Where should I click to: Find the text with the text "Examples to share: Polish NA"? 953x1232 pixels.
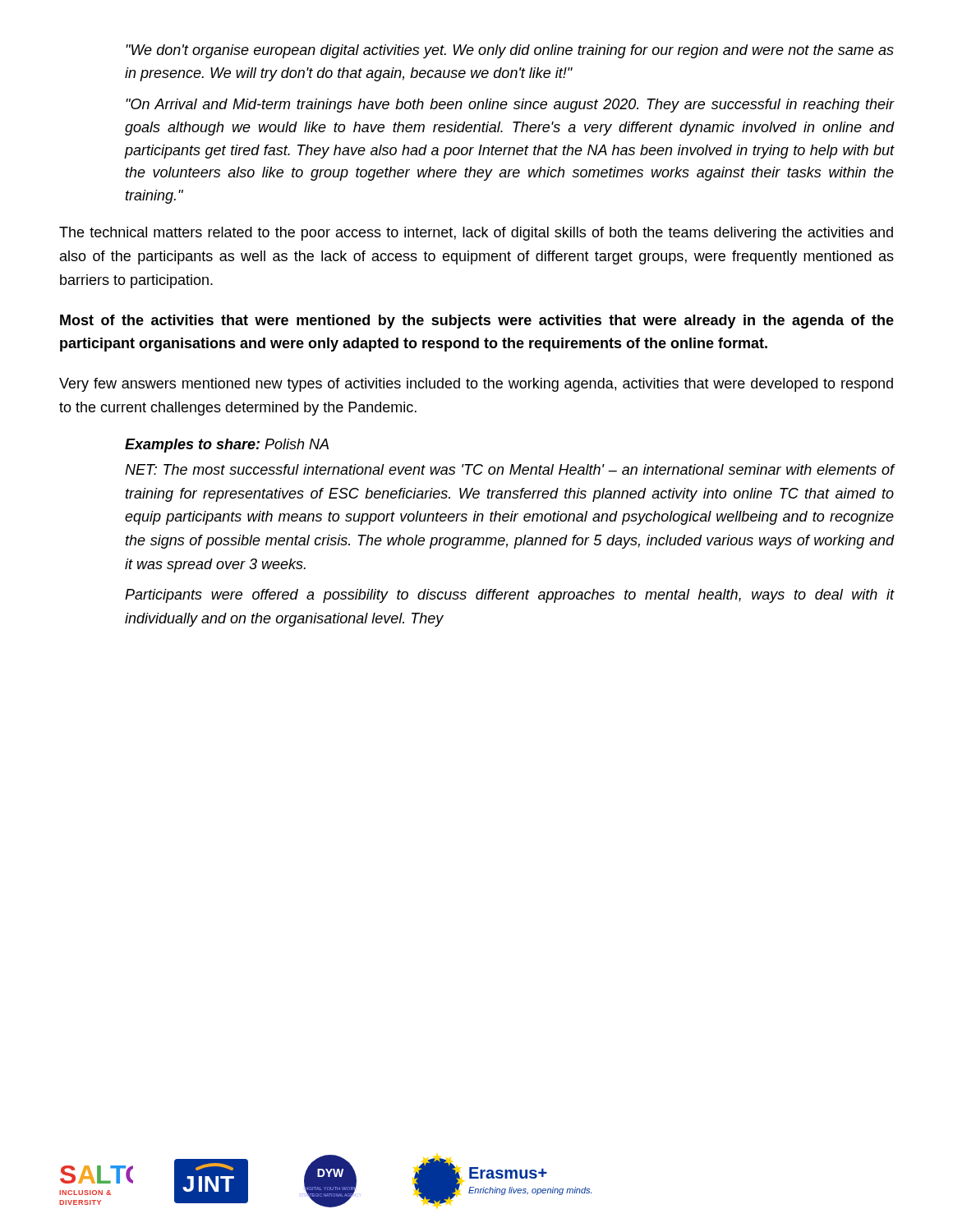(x=227, y=444)
